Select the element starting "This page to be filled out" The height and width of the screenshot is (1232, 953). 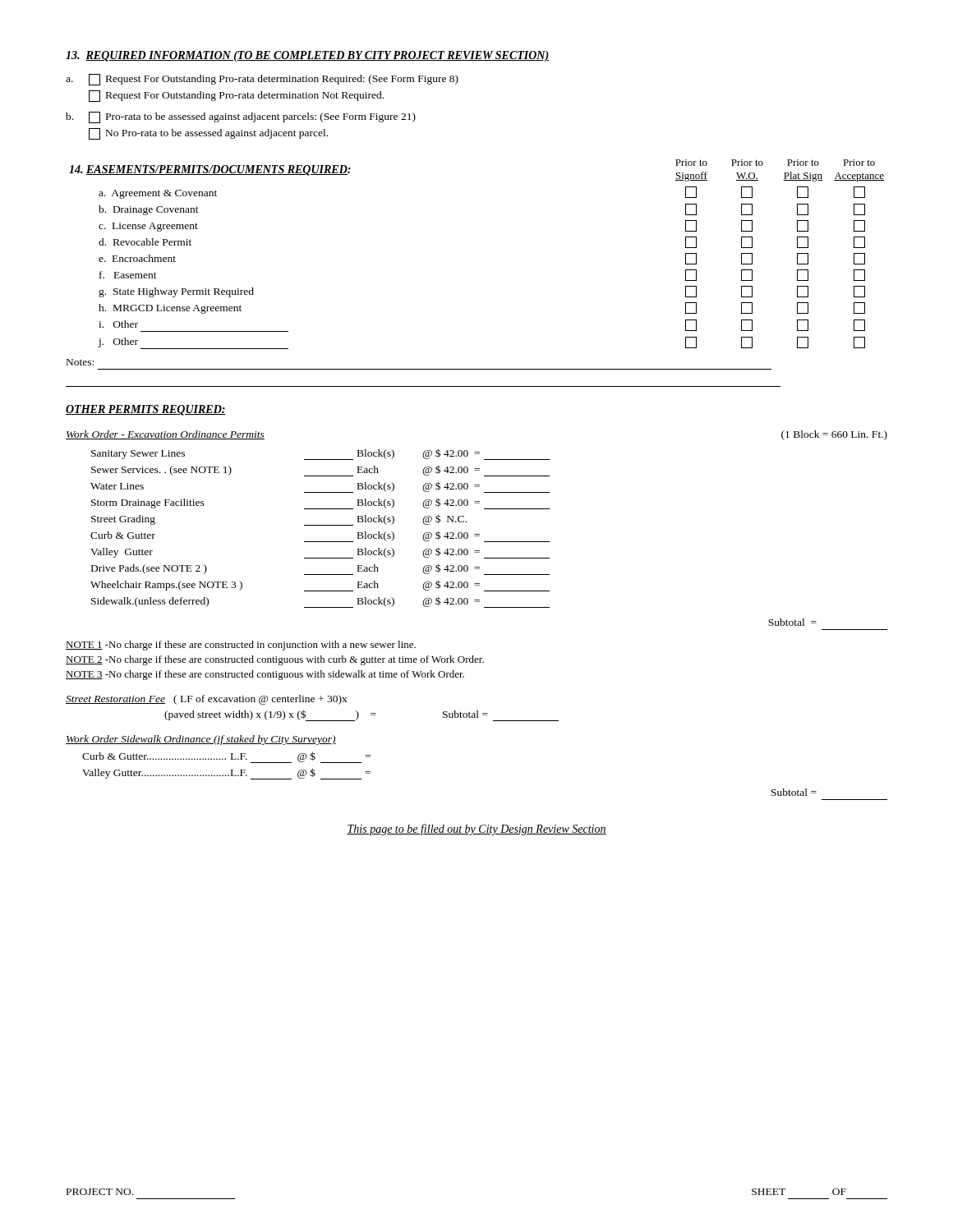(x=476, y=829)
